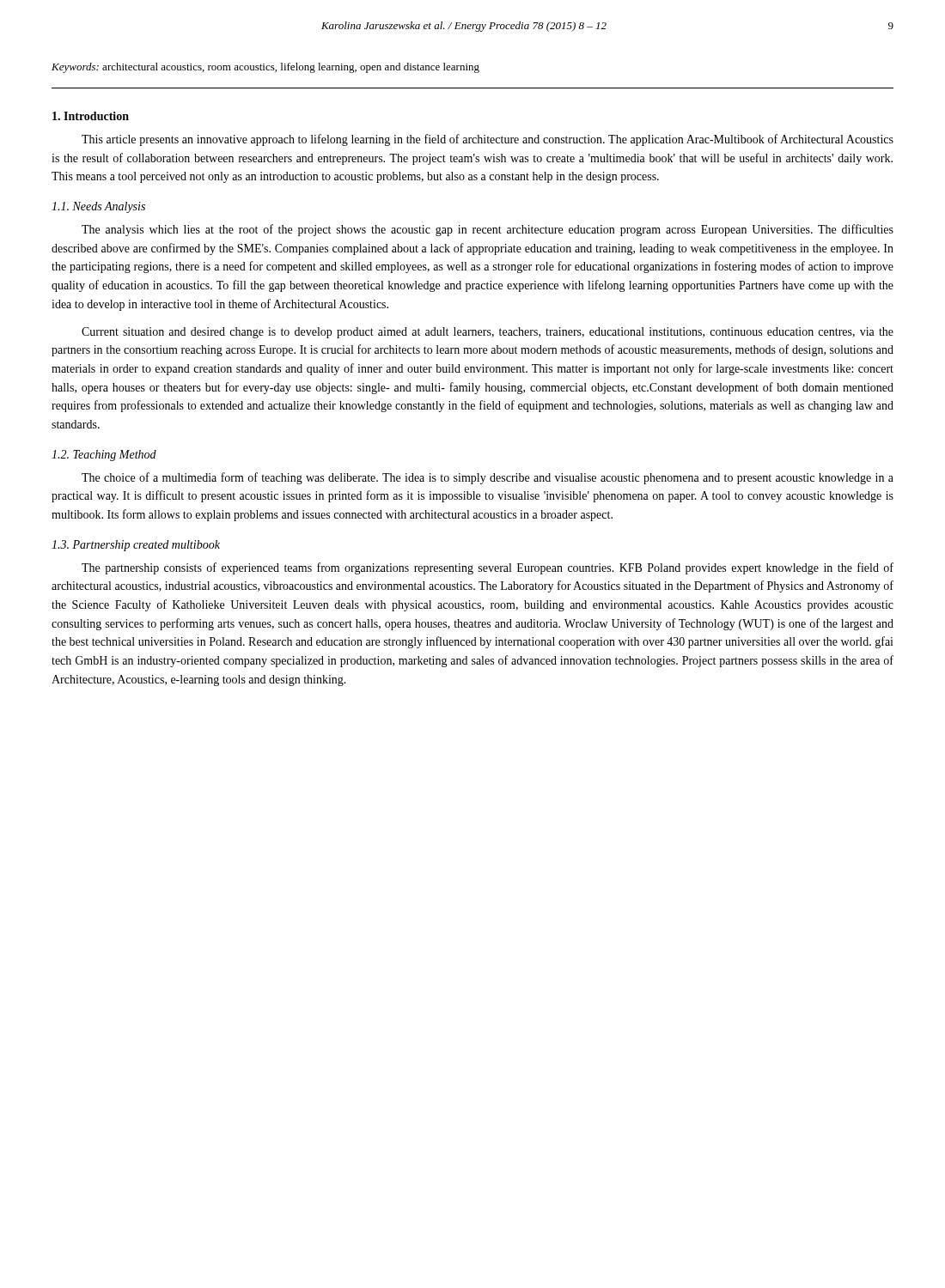The image size is (945, 1288).
Task: Locate the section header that reads "1. Introduction"
Action: point(90,116)
